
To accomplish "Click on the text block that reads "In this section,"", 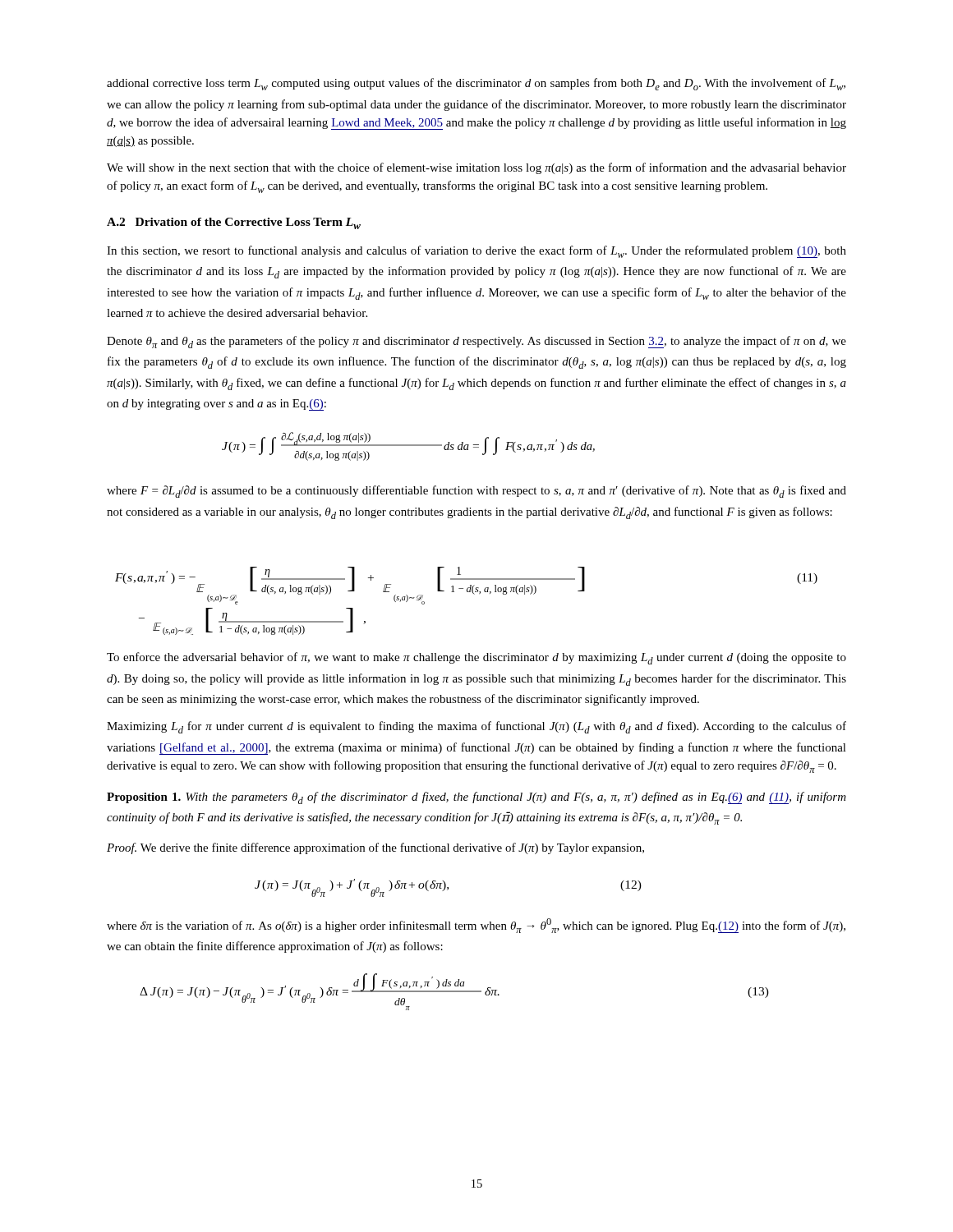I will (476, 282).
